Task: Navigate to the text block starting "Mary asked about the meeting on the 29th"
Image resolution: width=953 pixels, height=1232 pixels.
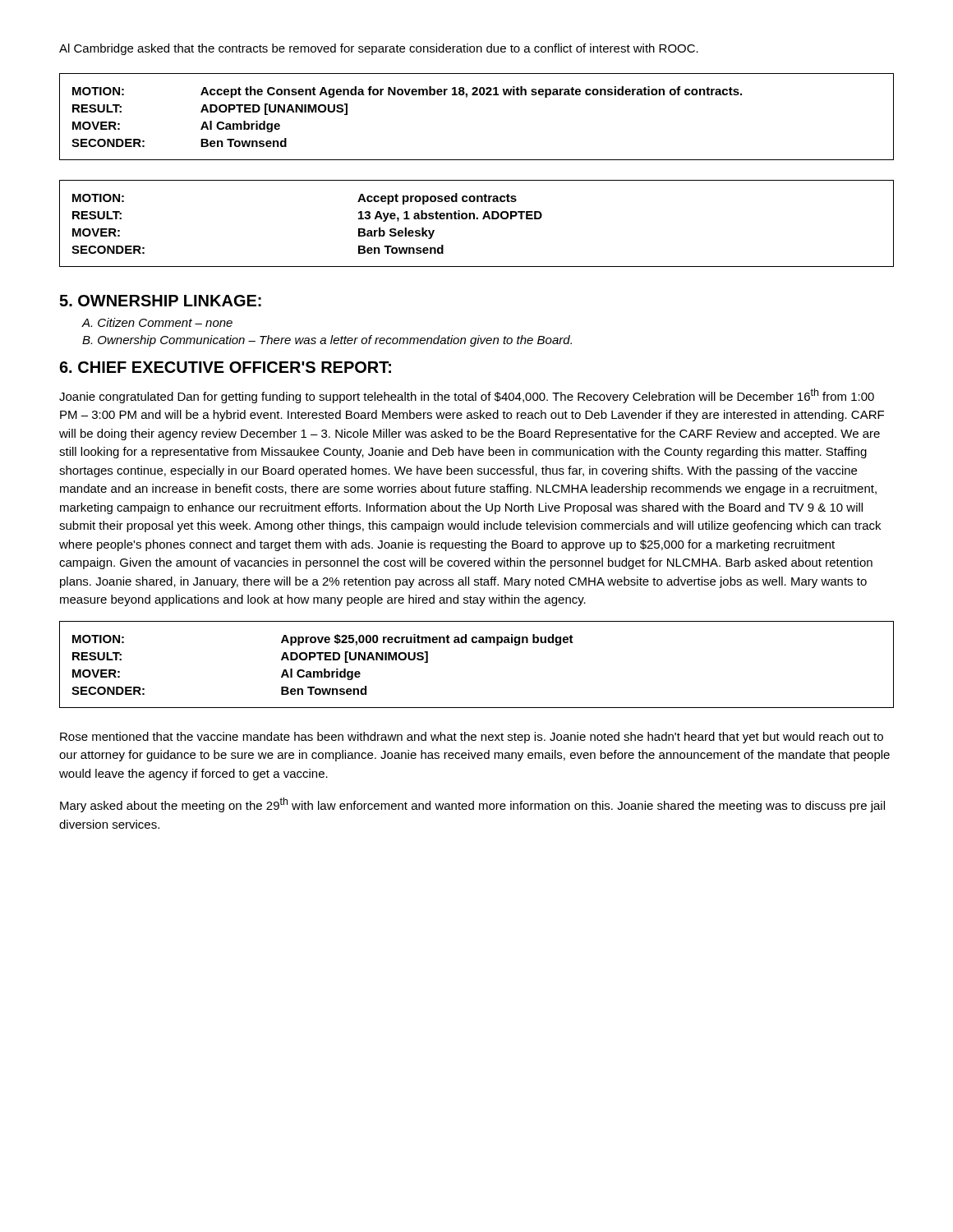Action: [472, 813]
